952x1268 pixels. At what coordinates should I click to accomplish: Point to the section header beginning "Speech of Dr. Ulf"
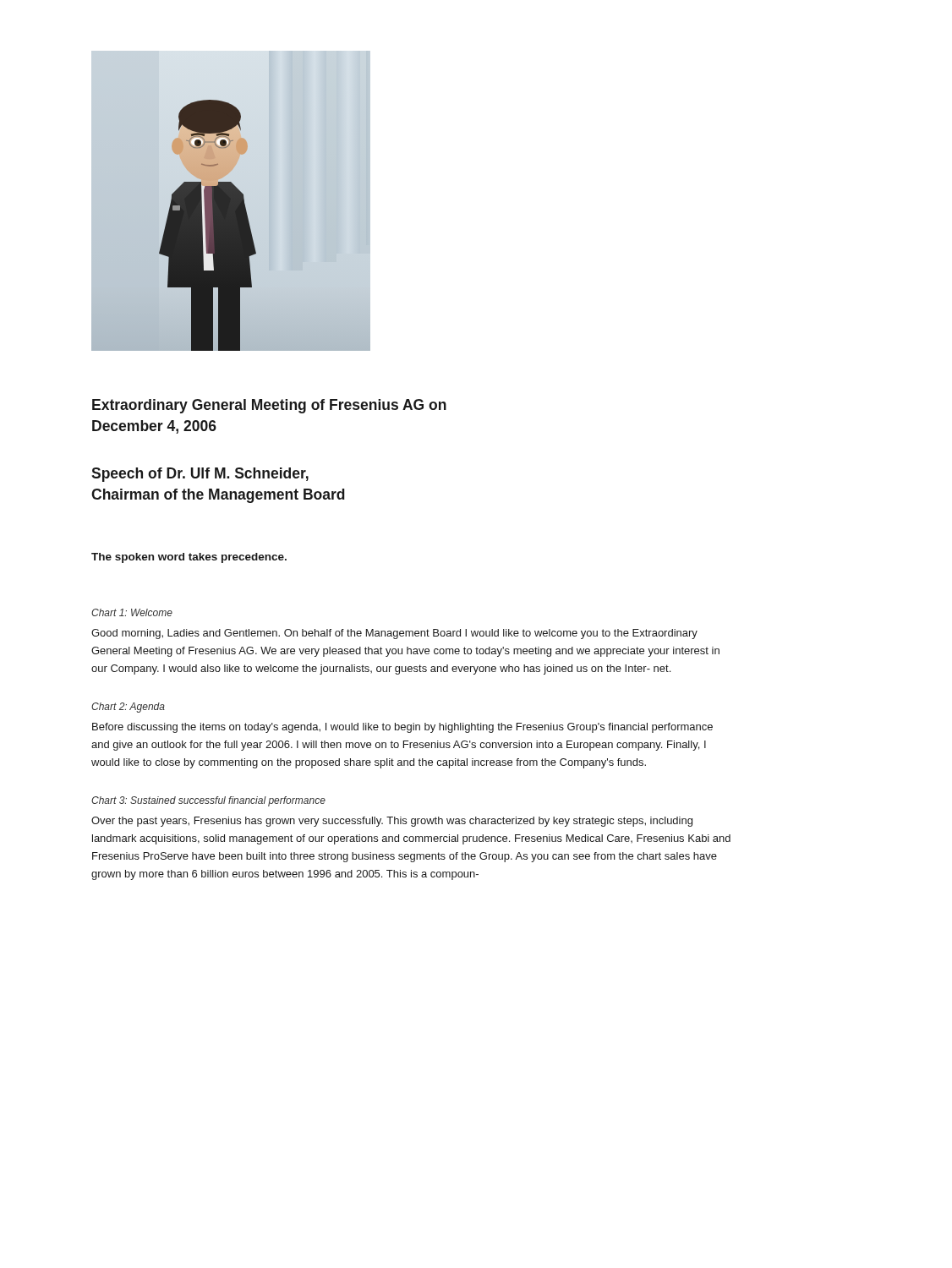[x=218, y=484]
